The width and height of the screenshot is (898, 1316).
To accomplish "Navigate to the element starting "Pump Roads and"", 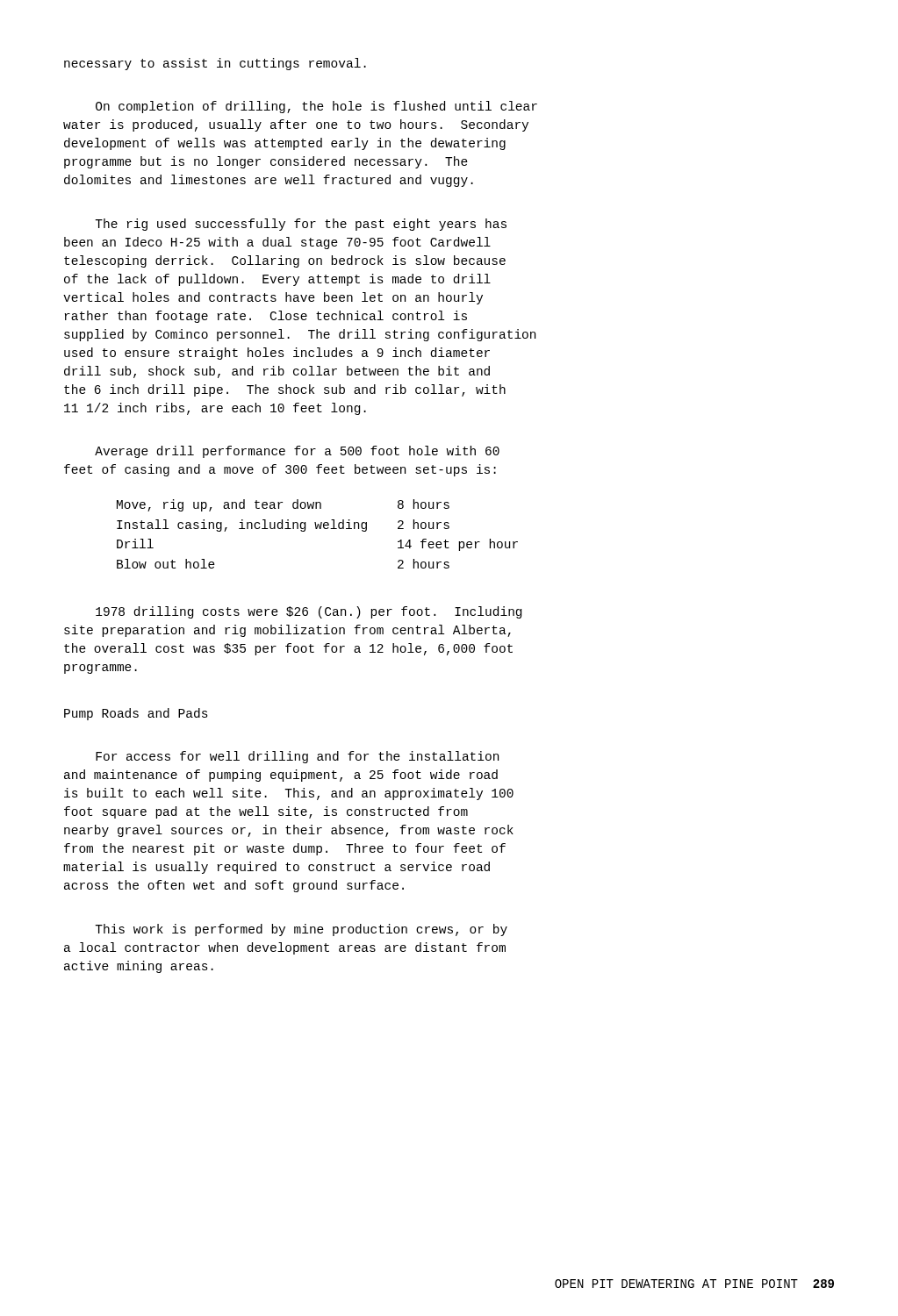I will [136, 714].
